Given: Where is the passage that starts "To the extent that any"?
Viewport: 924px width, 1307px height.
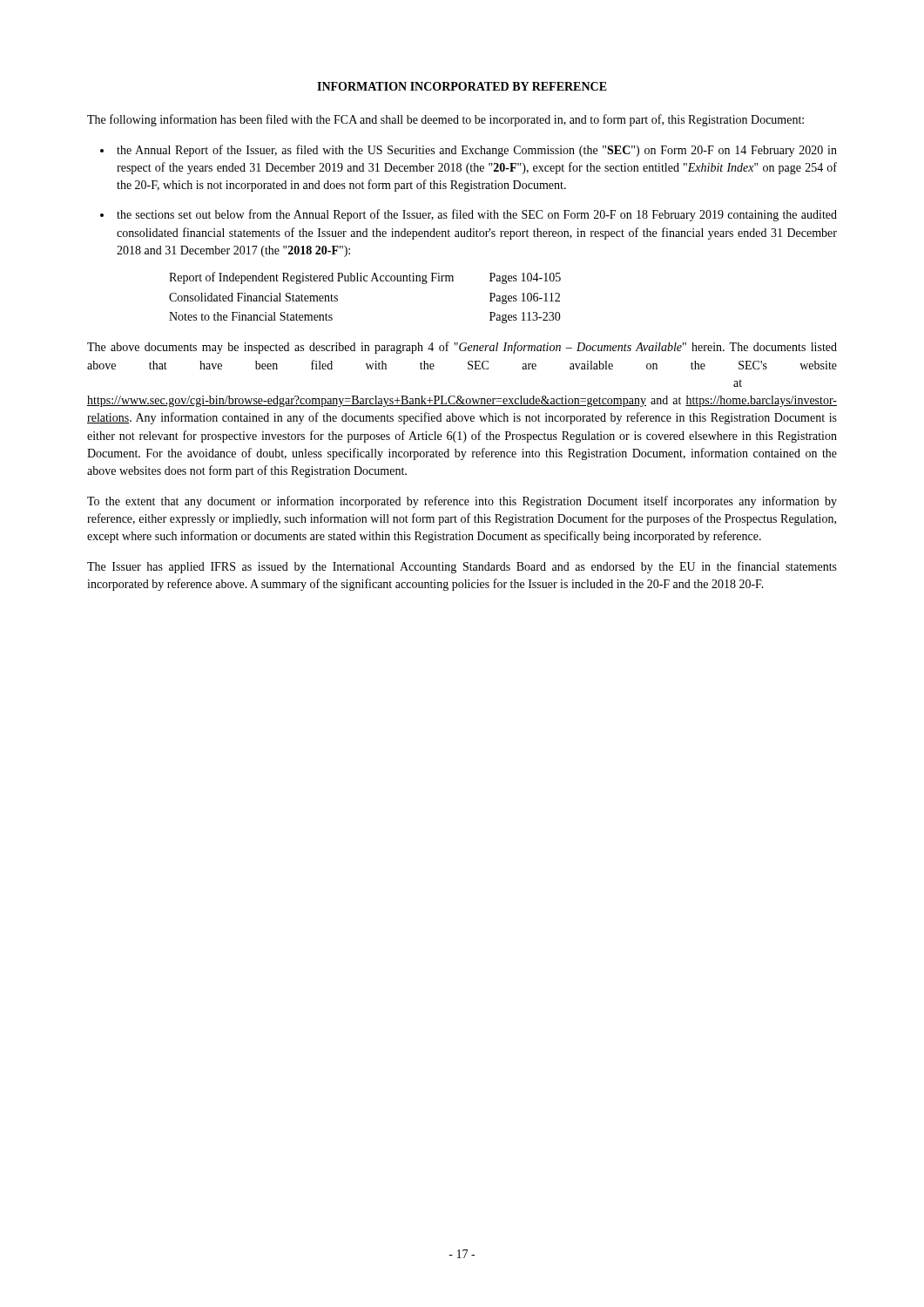Looking at the screenshot, I should tap(462, 519).
